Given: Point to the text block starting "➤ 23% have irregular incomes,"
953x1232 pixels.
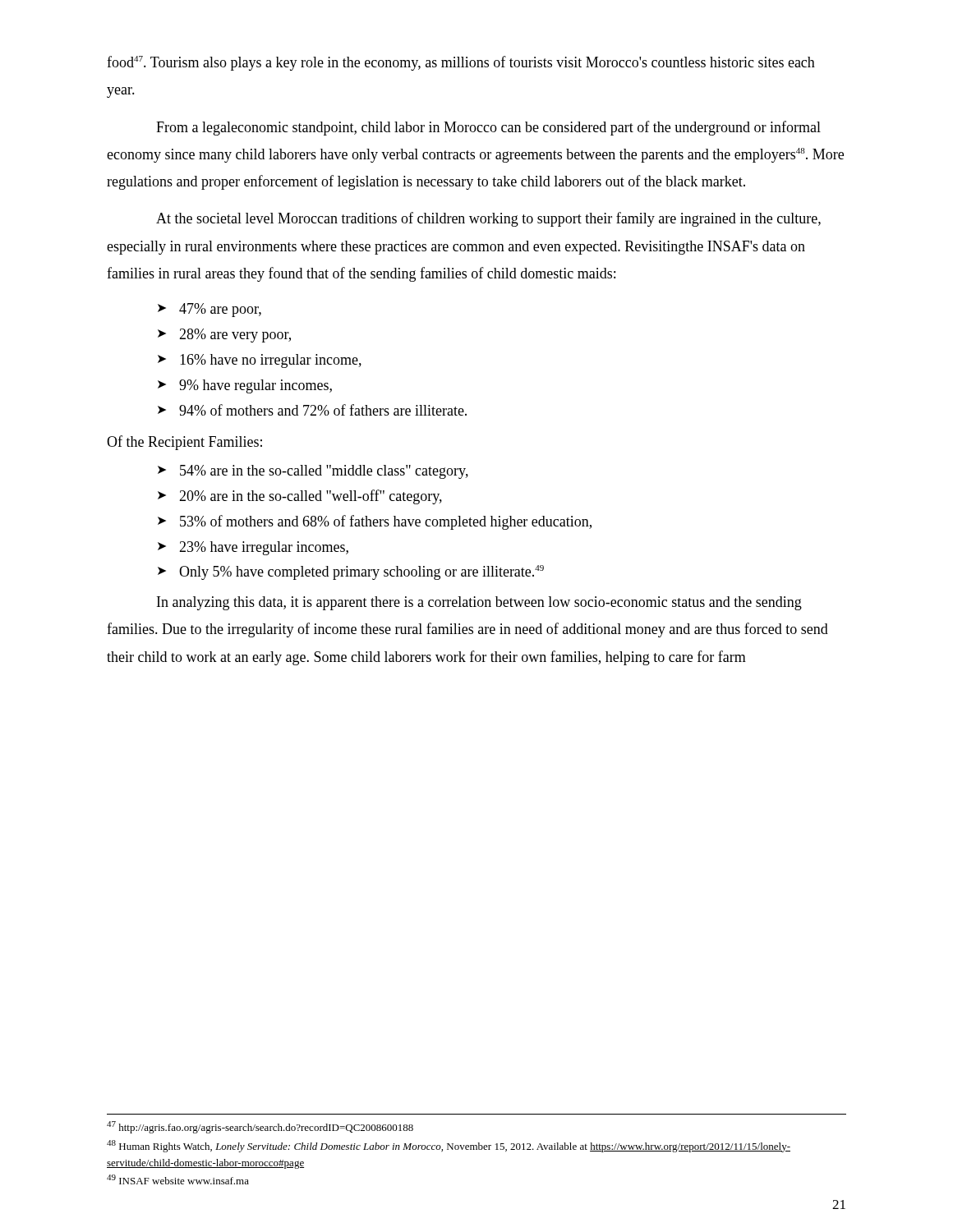Looking at the screenshot, I should (253, 548).
